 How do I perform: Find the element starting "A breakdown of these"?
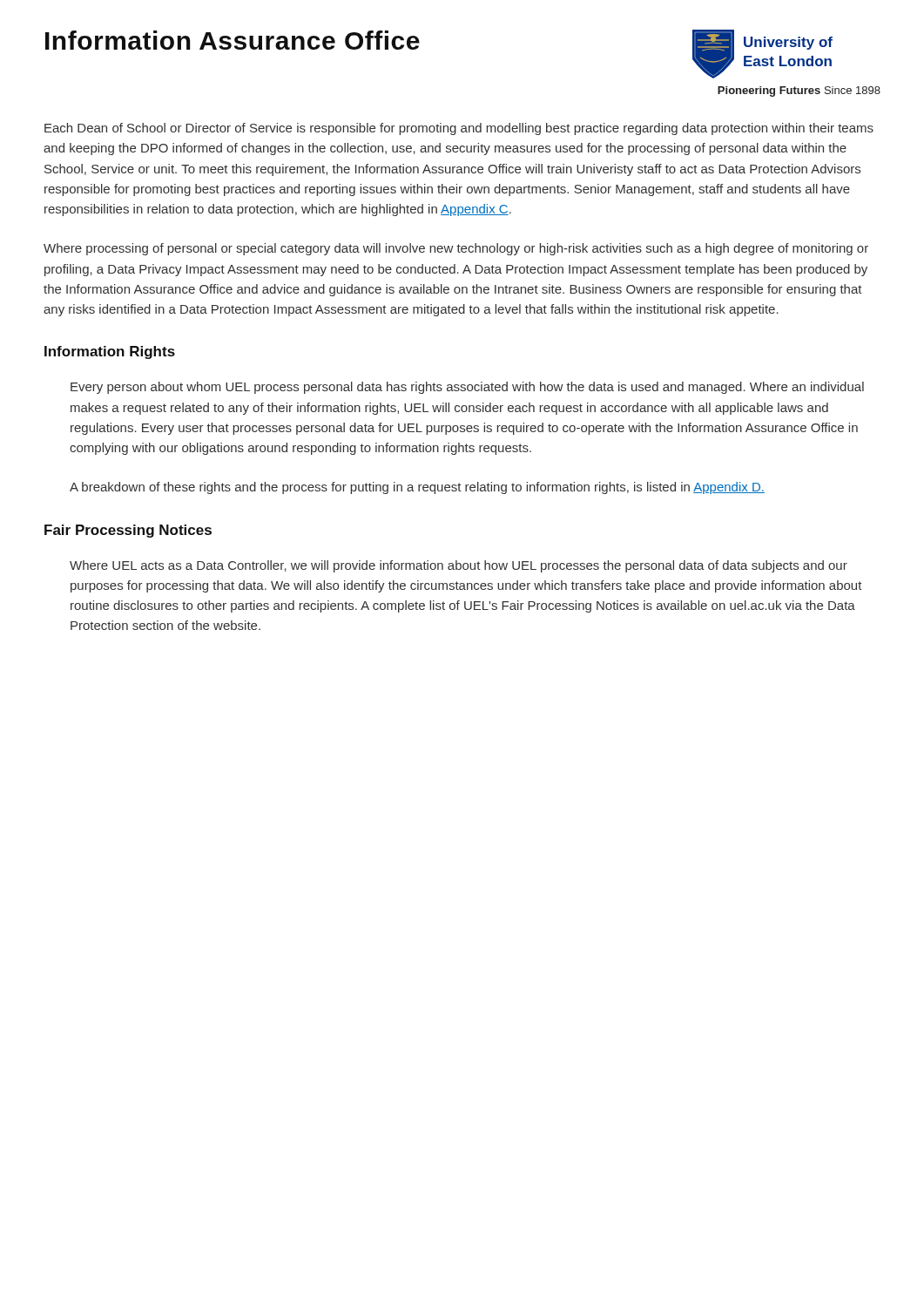coord(417,487)
